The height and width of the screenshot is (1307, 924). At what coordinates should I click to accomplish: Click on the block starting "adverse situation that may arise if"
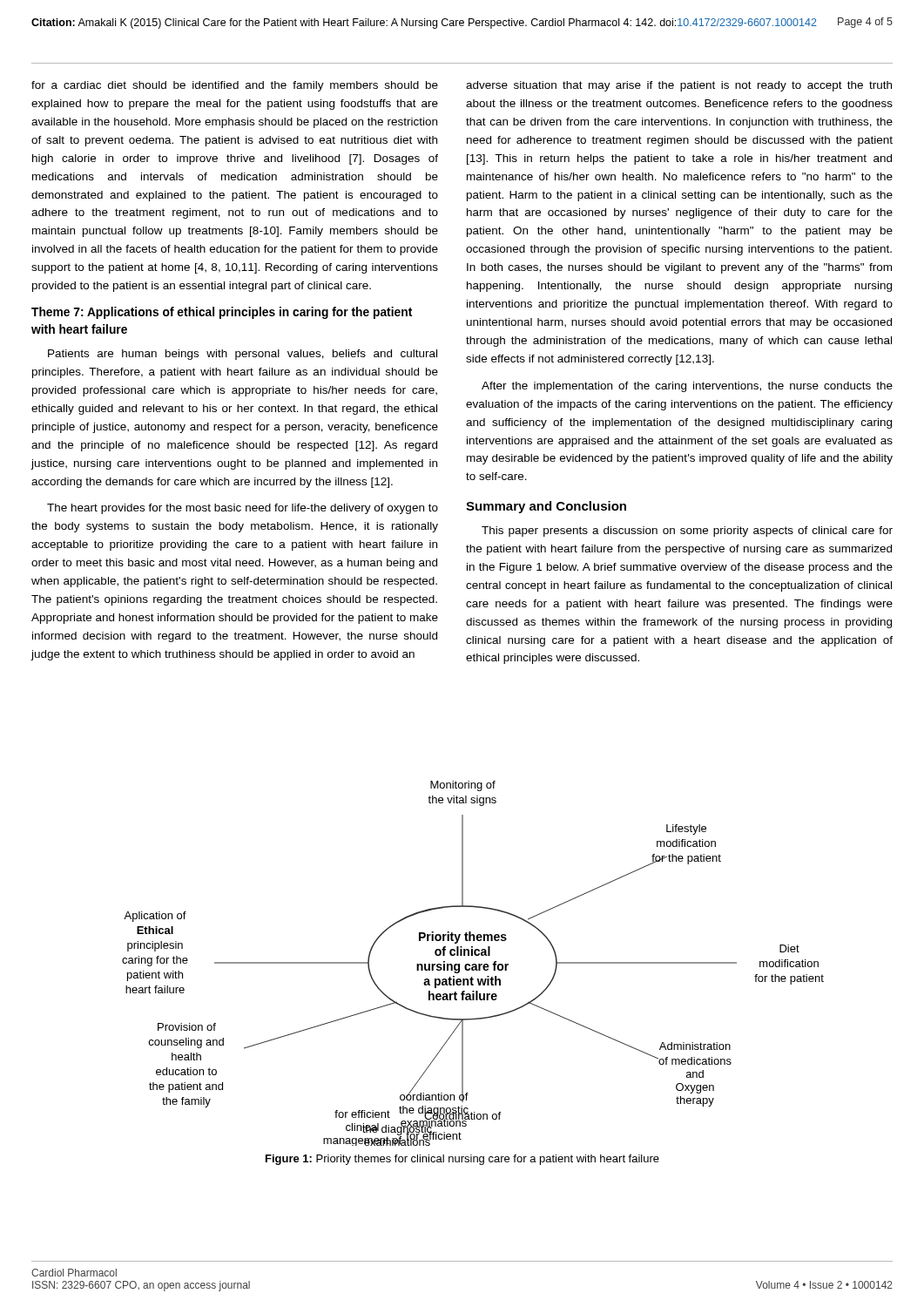click(x=679, y=222)
